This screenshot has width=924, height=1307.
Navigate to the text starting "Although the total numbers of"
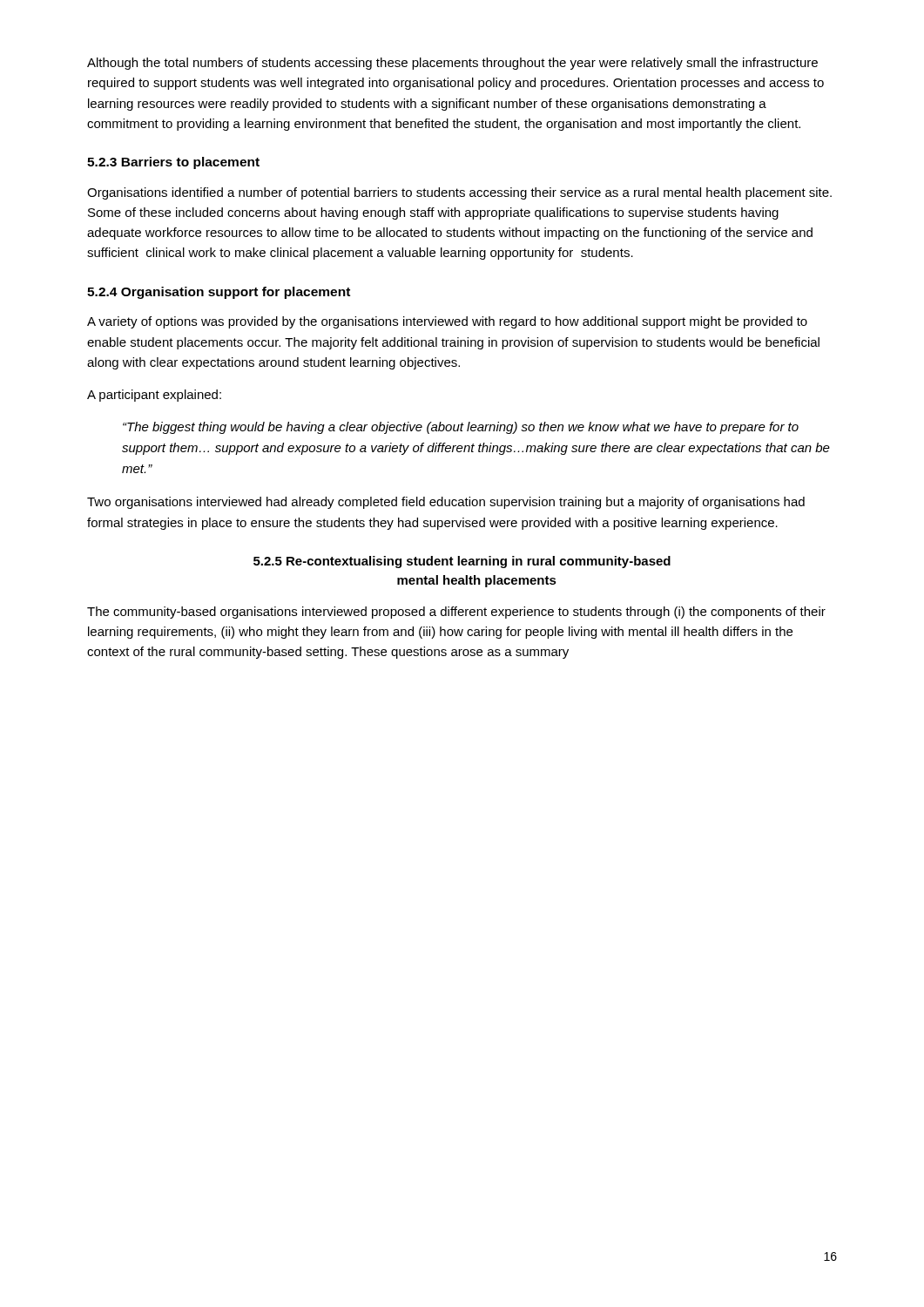pyautogui.click(x=462, y=93)
